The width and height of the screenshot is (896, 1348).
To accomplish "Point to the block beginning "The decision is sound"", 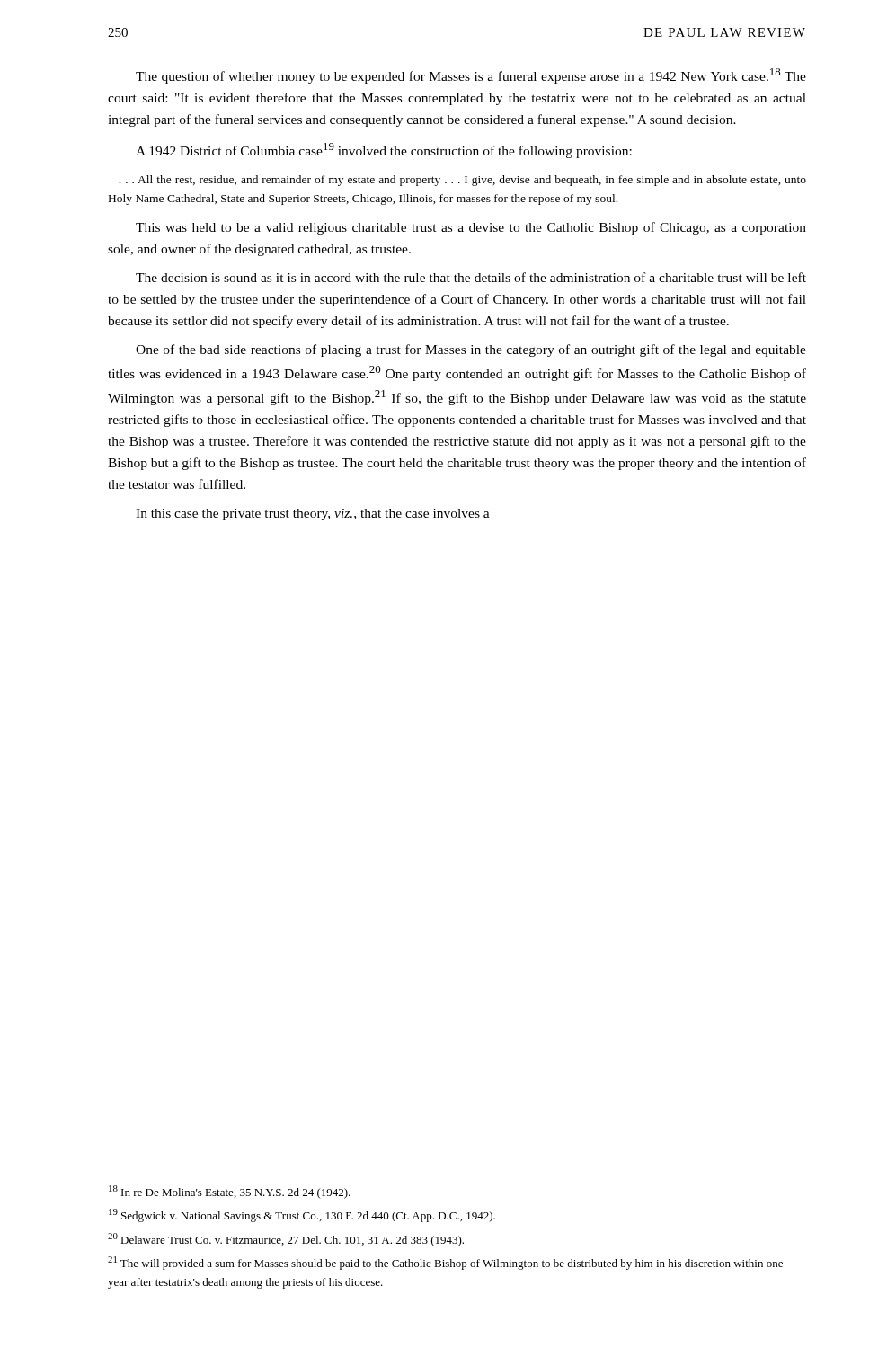I will click(457, 299).
